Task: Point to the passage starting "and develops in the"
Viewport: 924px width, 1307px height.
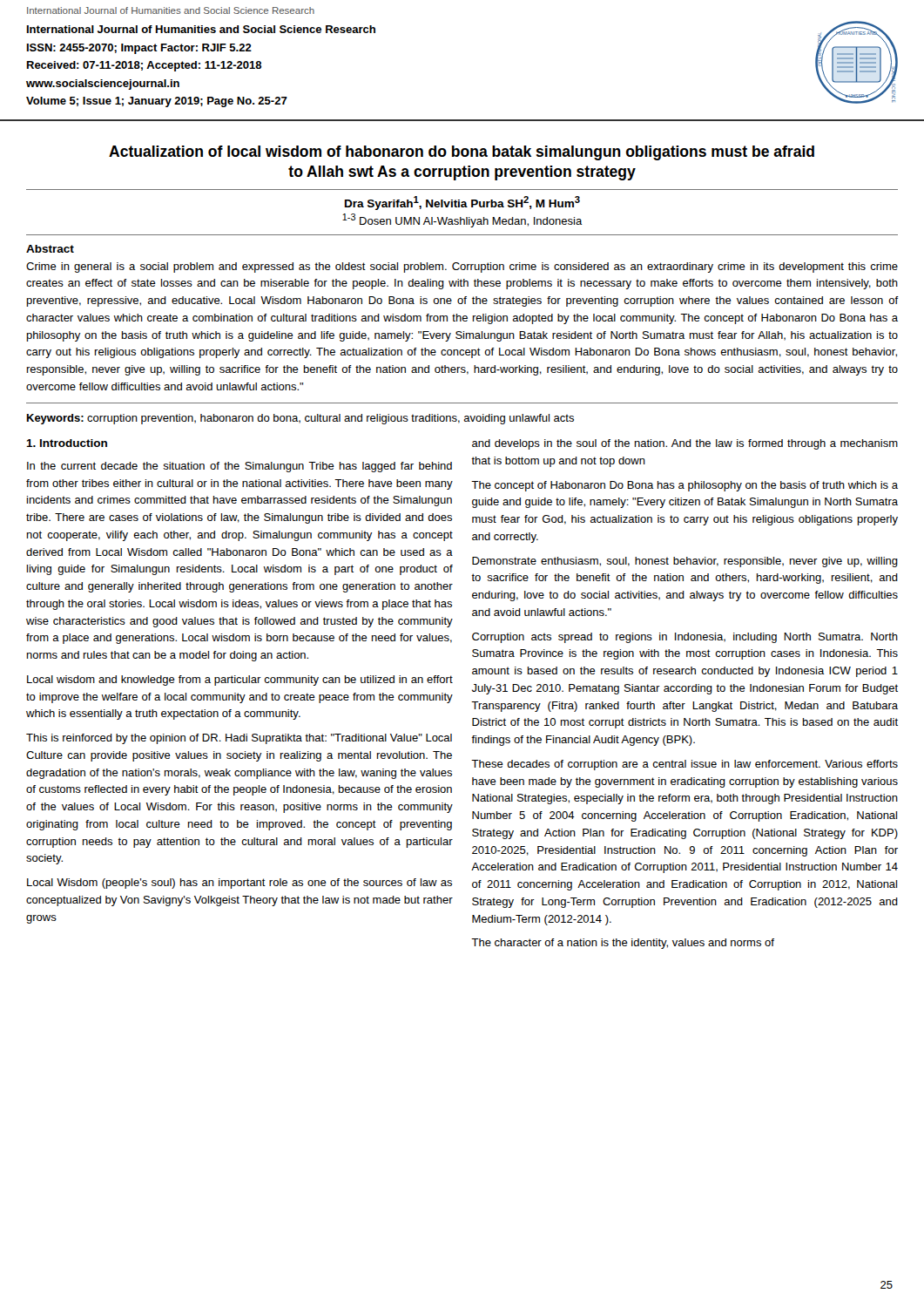Action: pyautogui.click(x=685, y=693)
